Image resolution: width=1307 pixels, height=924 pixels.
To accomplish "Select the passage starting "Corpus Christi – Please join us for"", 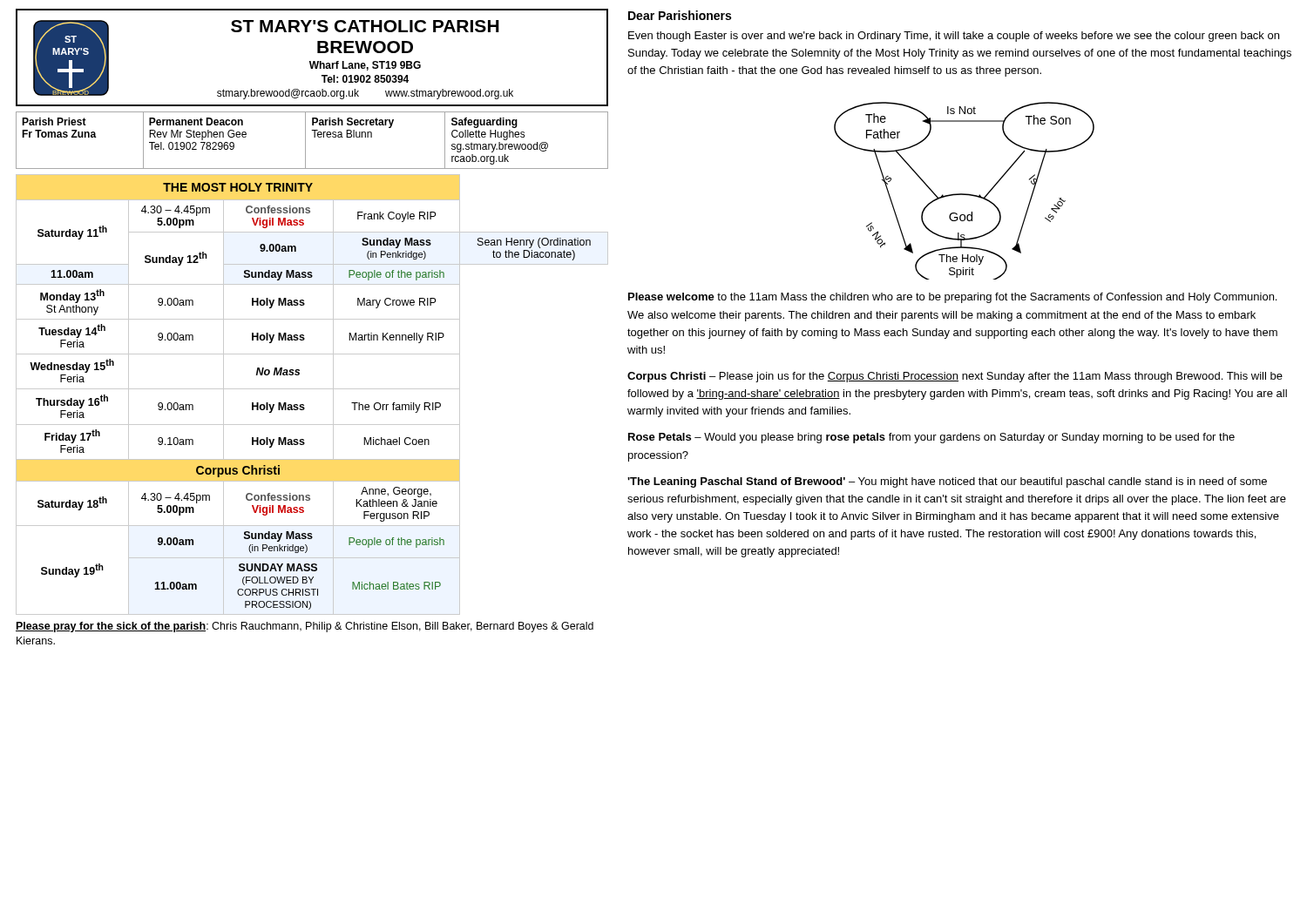I will 957,393.
